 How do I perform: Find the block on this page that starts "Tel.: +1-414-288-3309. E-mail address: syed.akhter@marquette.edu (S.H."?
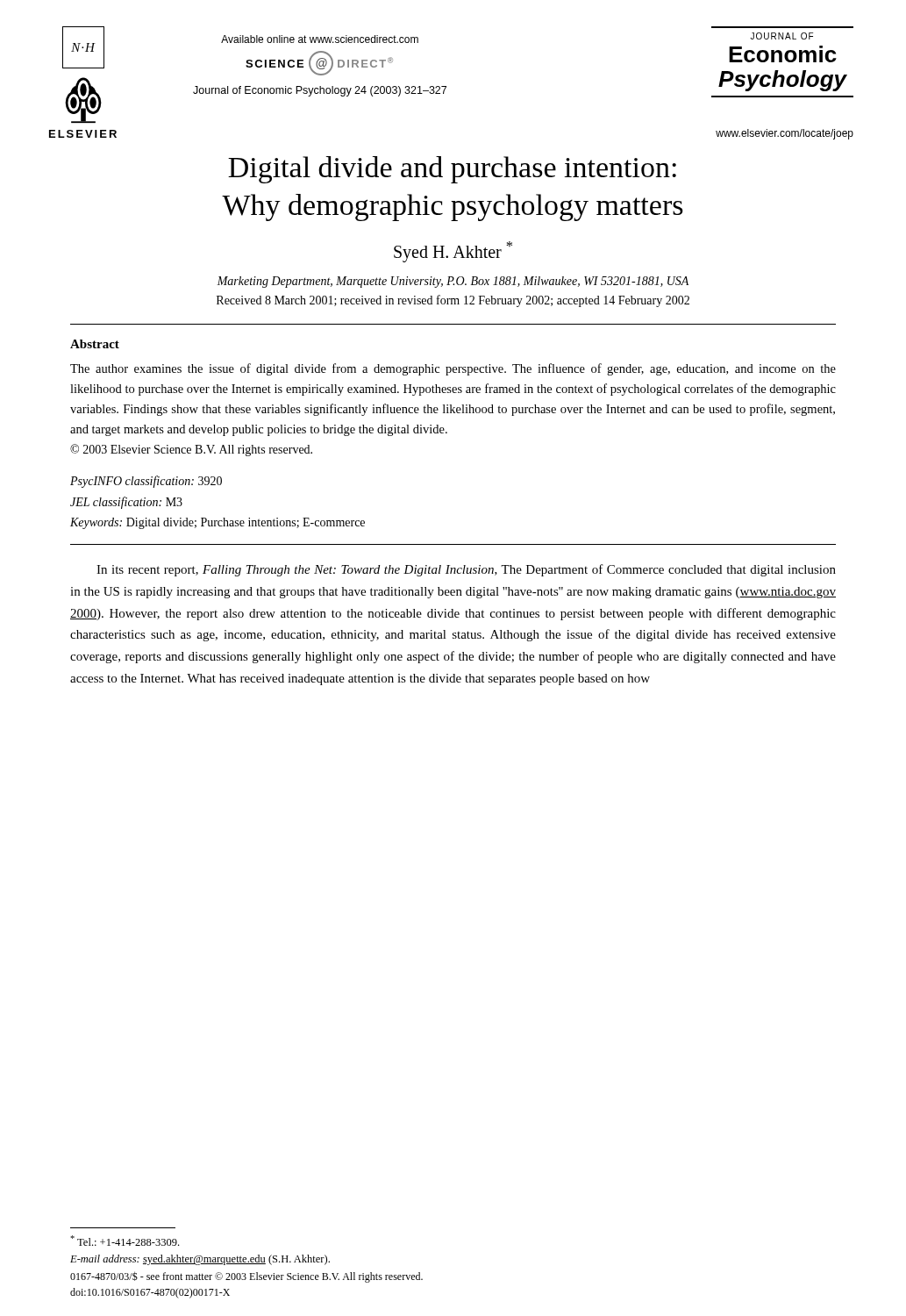(x=125, y=1241)
